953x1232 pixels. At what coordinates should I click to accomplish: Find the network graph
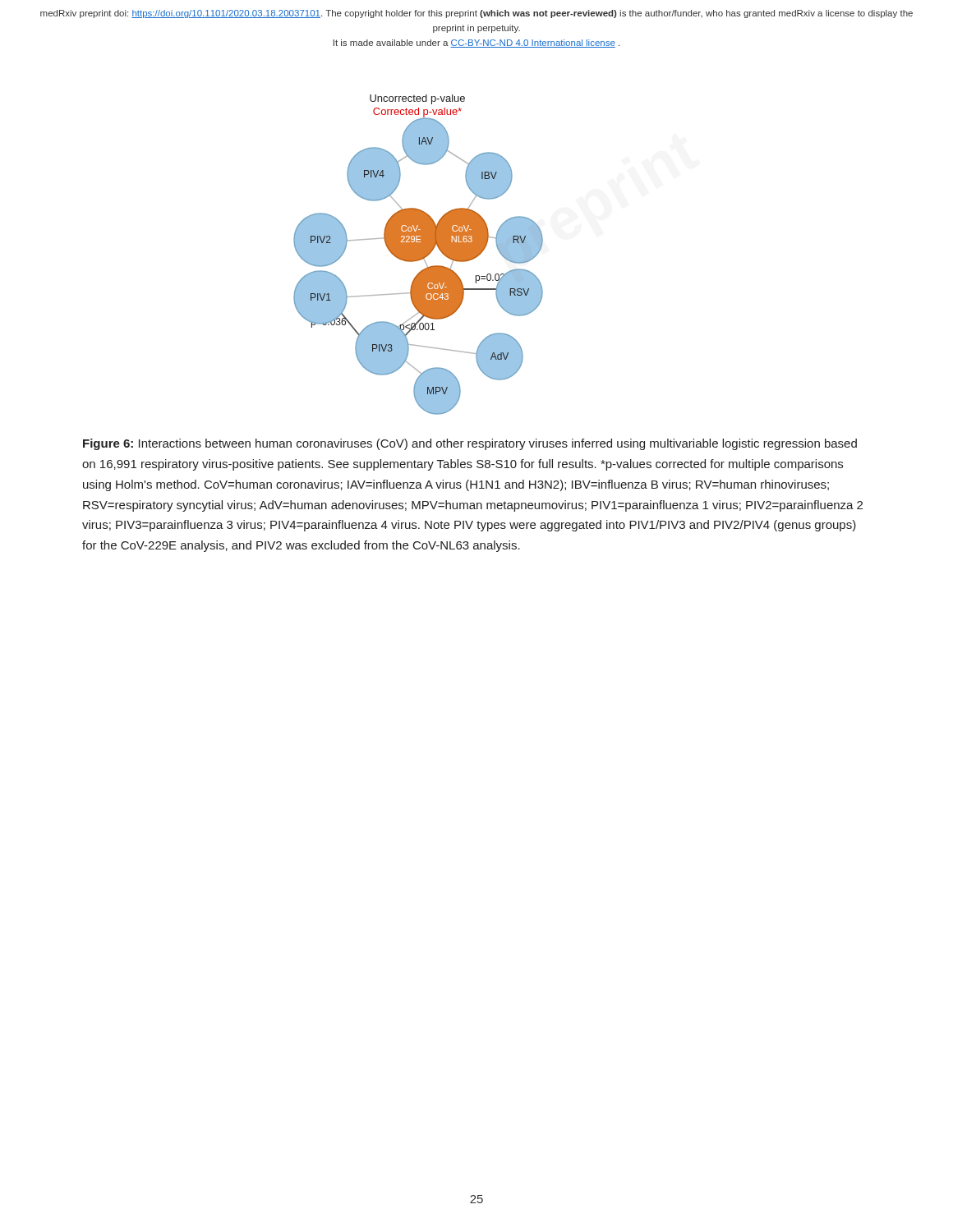point(476,252)
